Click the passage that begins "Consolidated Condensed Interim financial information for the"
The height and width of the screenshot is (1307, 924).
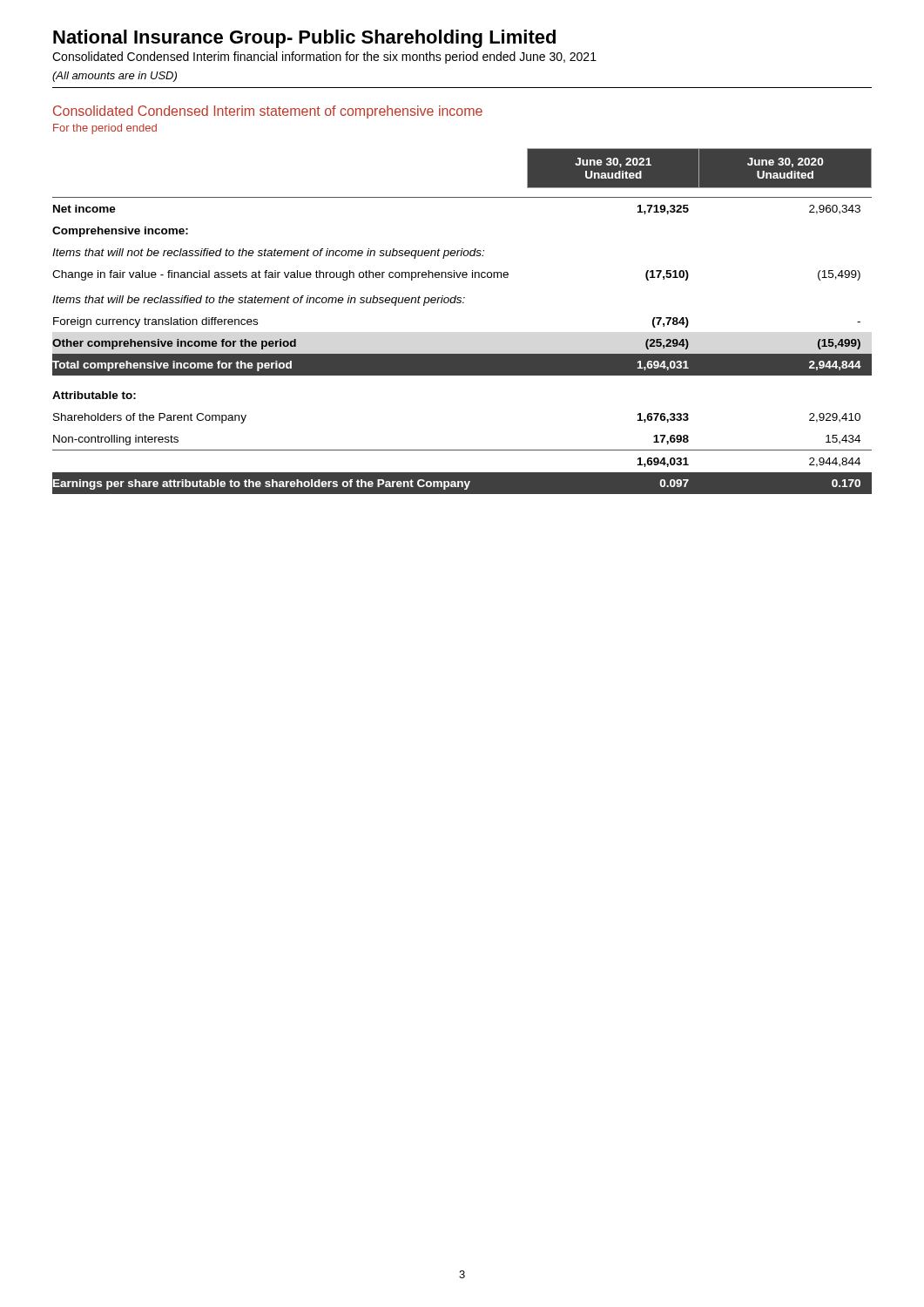(324, 57)
